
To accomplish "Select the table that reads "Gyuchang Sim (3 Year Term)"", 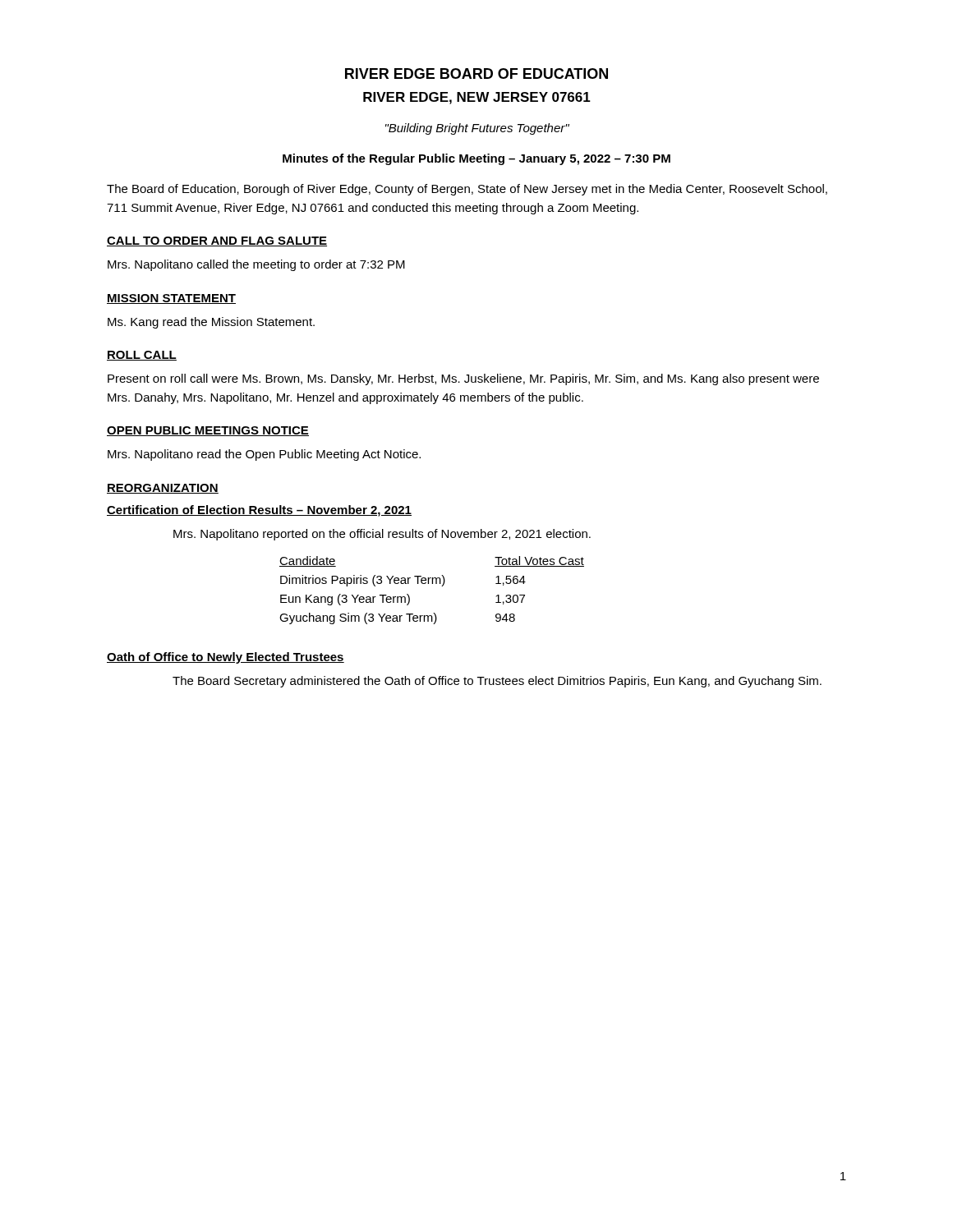I will (530, 589).
